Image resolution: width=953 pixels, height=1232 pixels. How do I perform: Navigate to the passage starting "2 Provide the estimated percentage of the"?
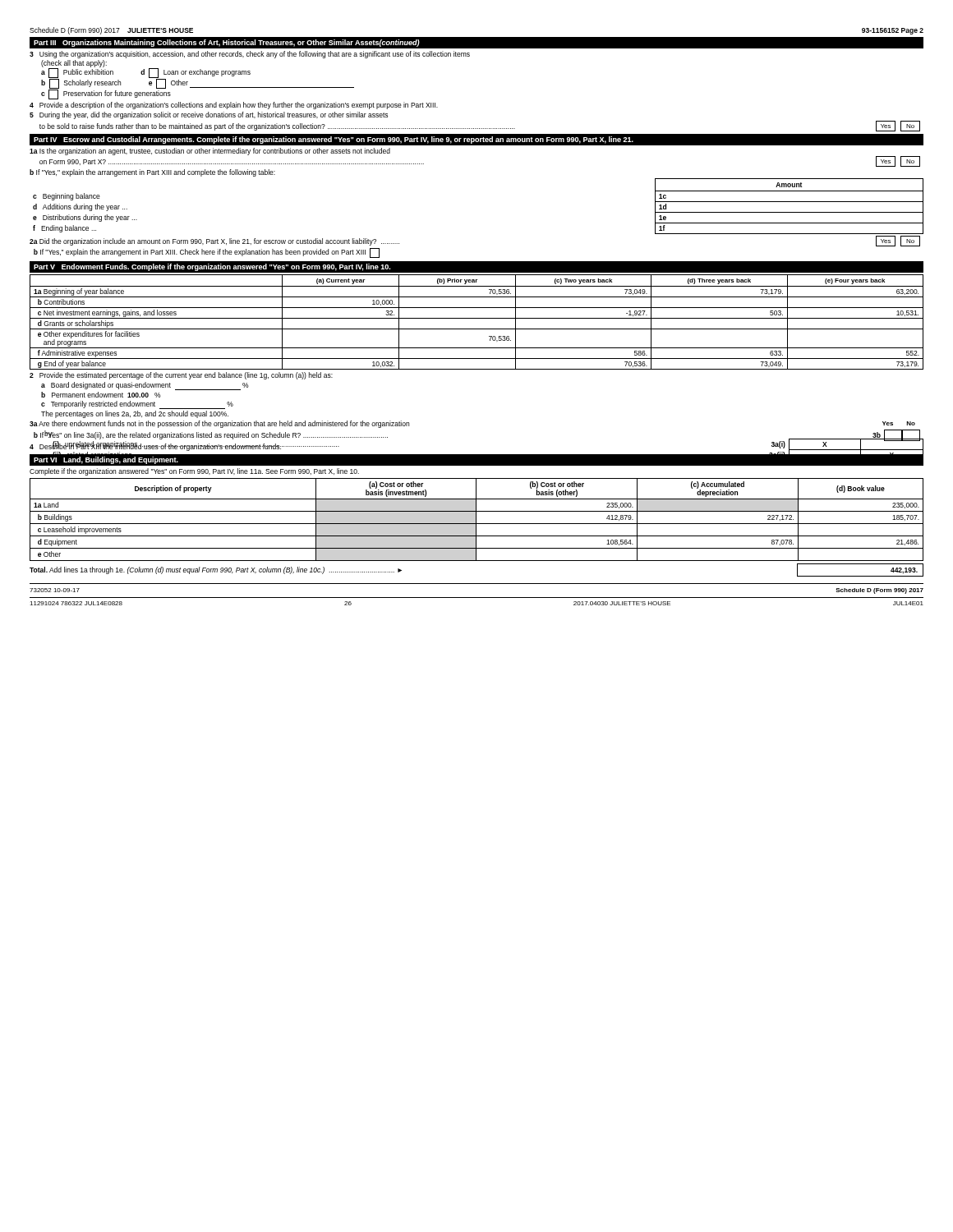pyautogui.click(x=181, y=375)
